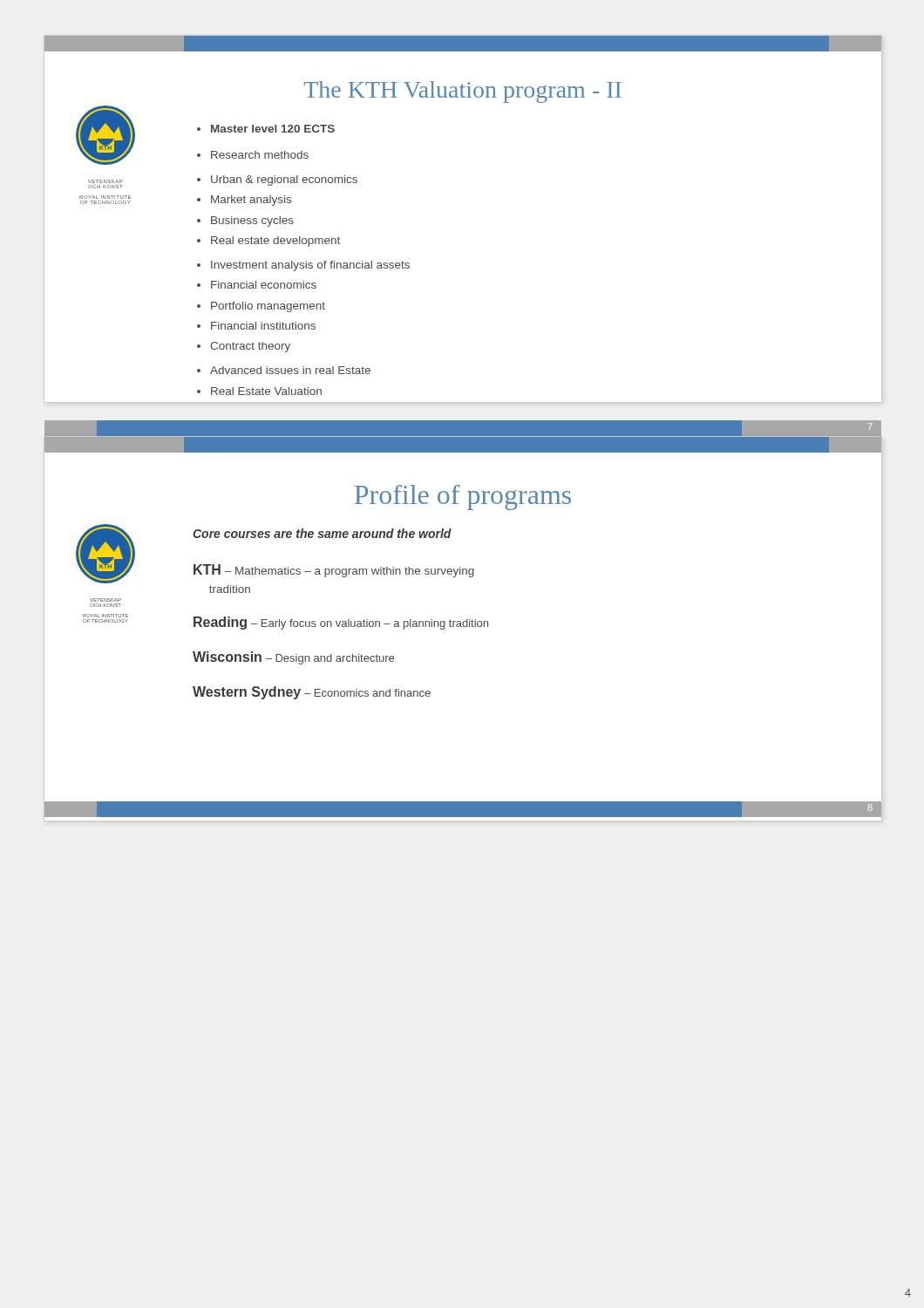Viewport: 924px width, 1308px height.
Task: Navigate to the text block starting "Financial economics"
Action: [263, 285]
